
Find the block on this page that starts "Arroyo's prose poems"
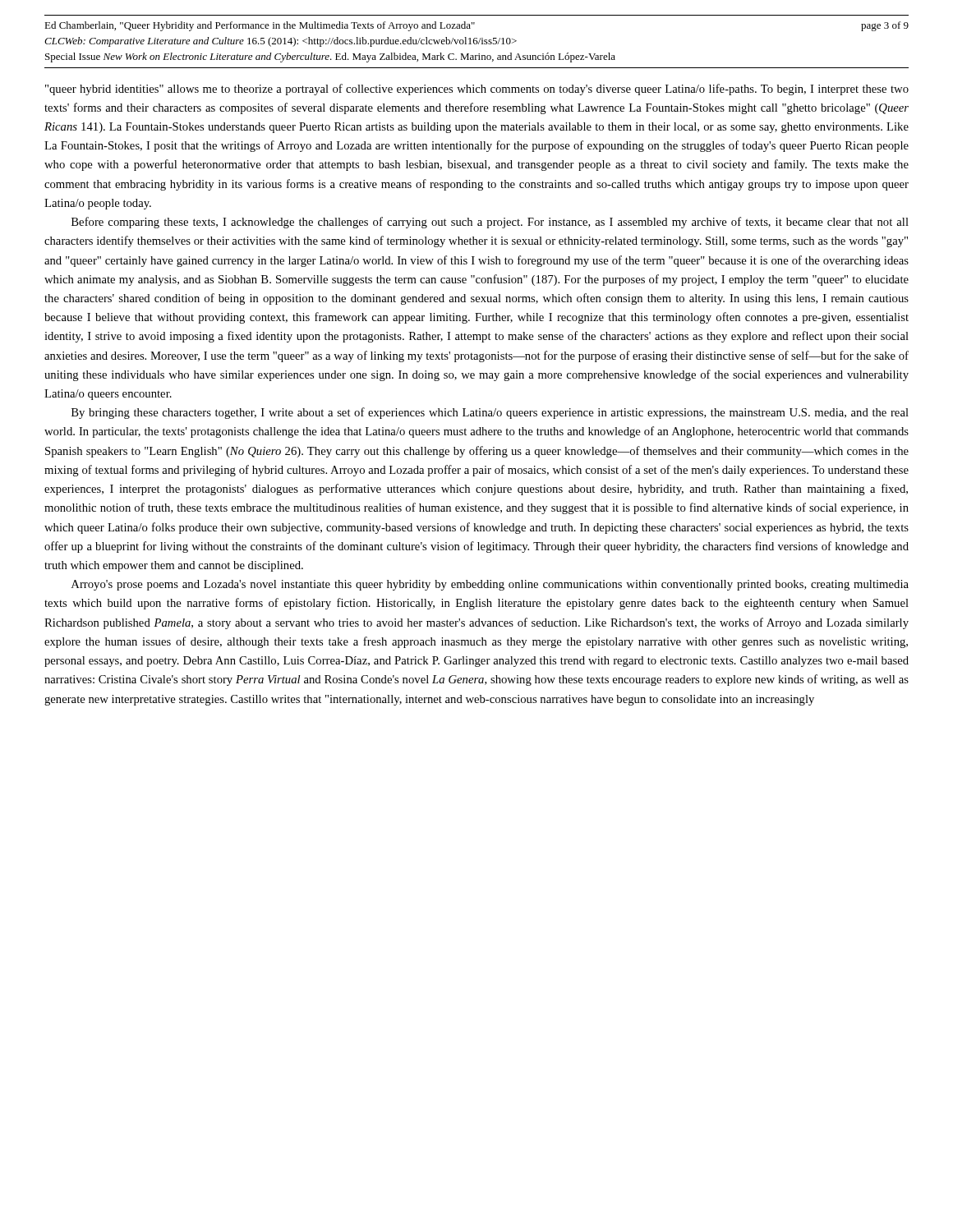pos(476,642)
